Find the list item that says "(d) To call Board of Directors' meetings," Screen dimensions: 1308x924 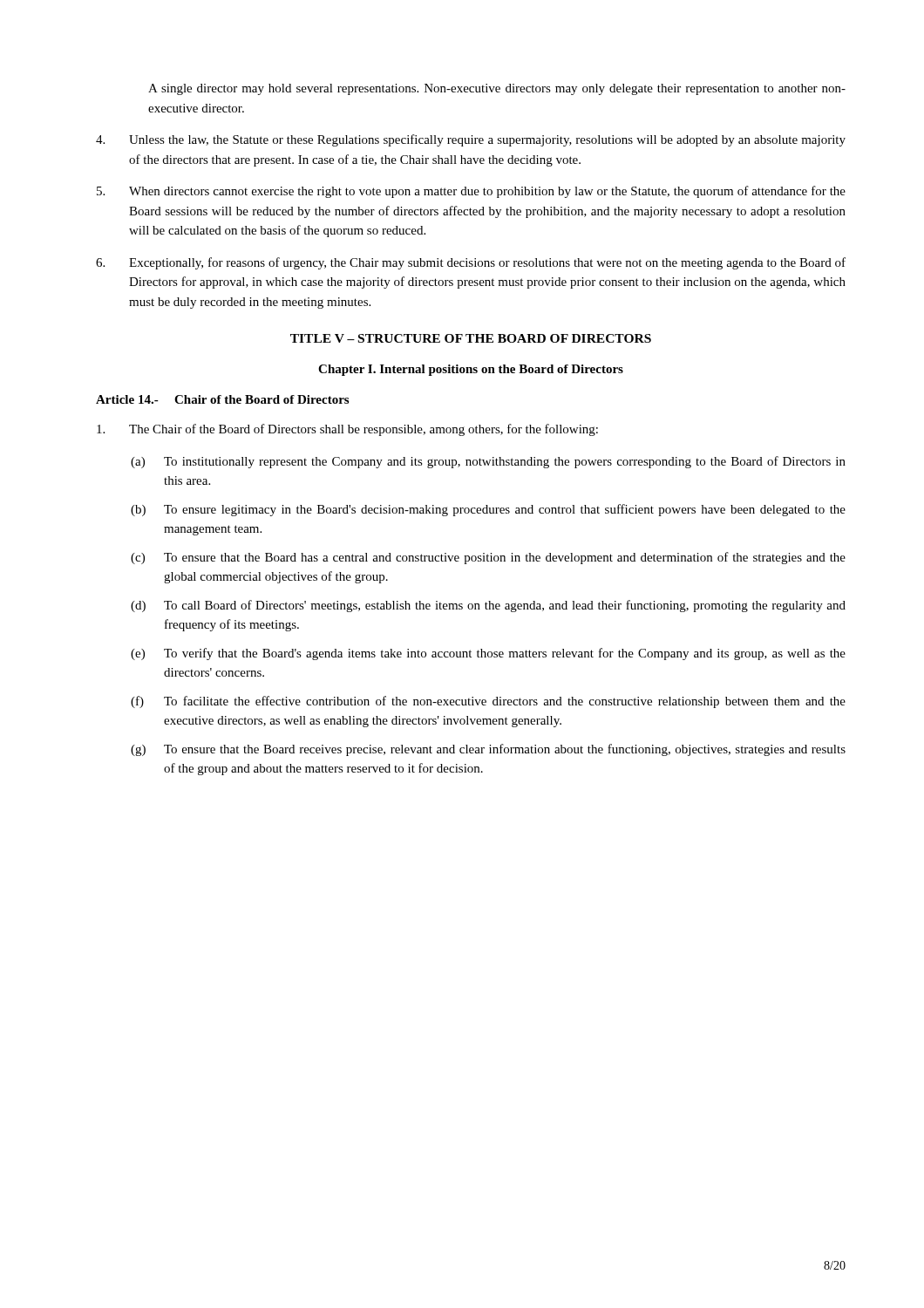click(488, 615)
